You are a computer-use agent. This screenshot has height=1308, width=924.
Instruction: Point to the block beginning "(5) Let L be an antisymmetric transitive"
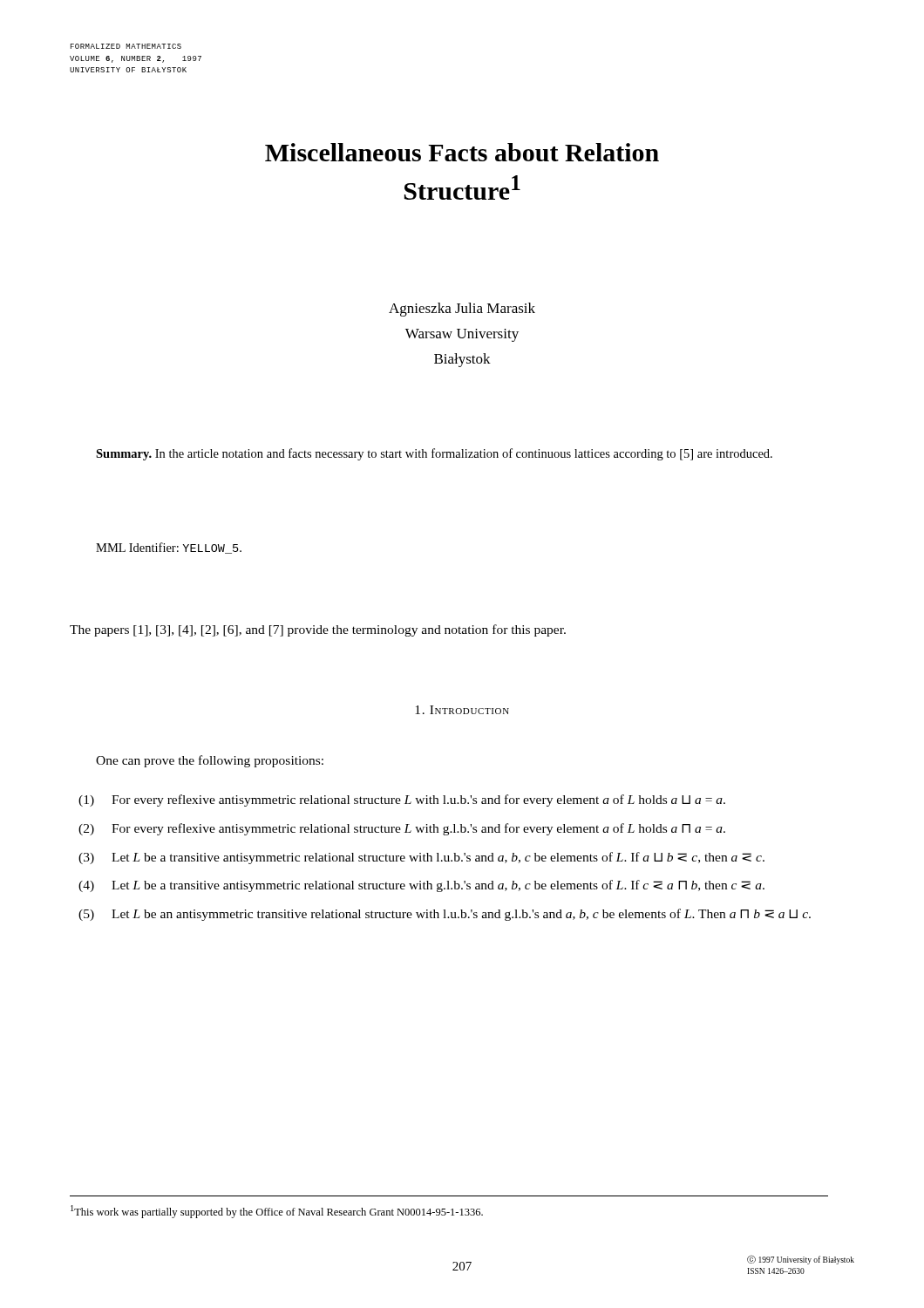click(462, 914)
